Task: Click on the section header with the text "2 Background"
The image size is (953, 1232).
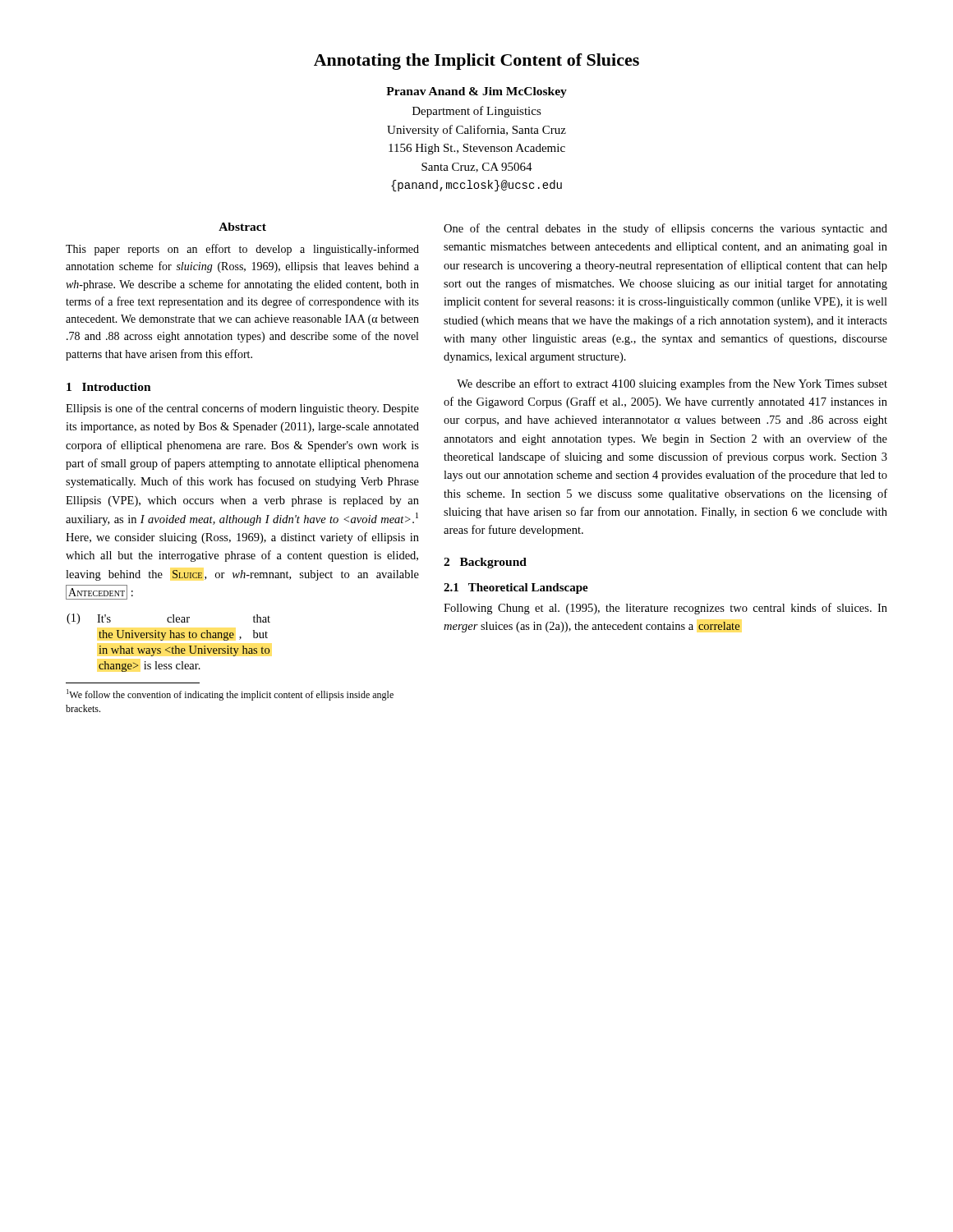Action: pyautogui.click(x=485, y=561)
